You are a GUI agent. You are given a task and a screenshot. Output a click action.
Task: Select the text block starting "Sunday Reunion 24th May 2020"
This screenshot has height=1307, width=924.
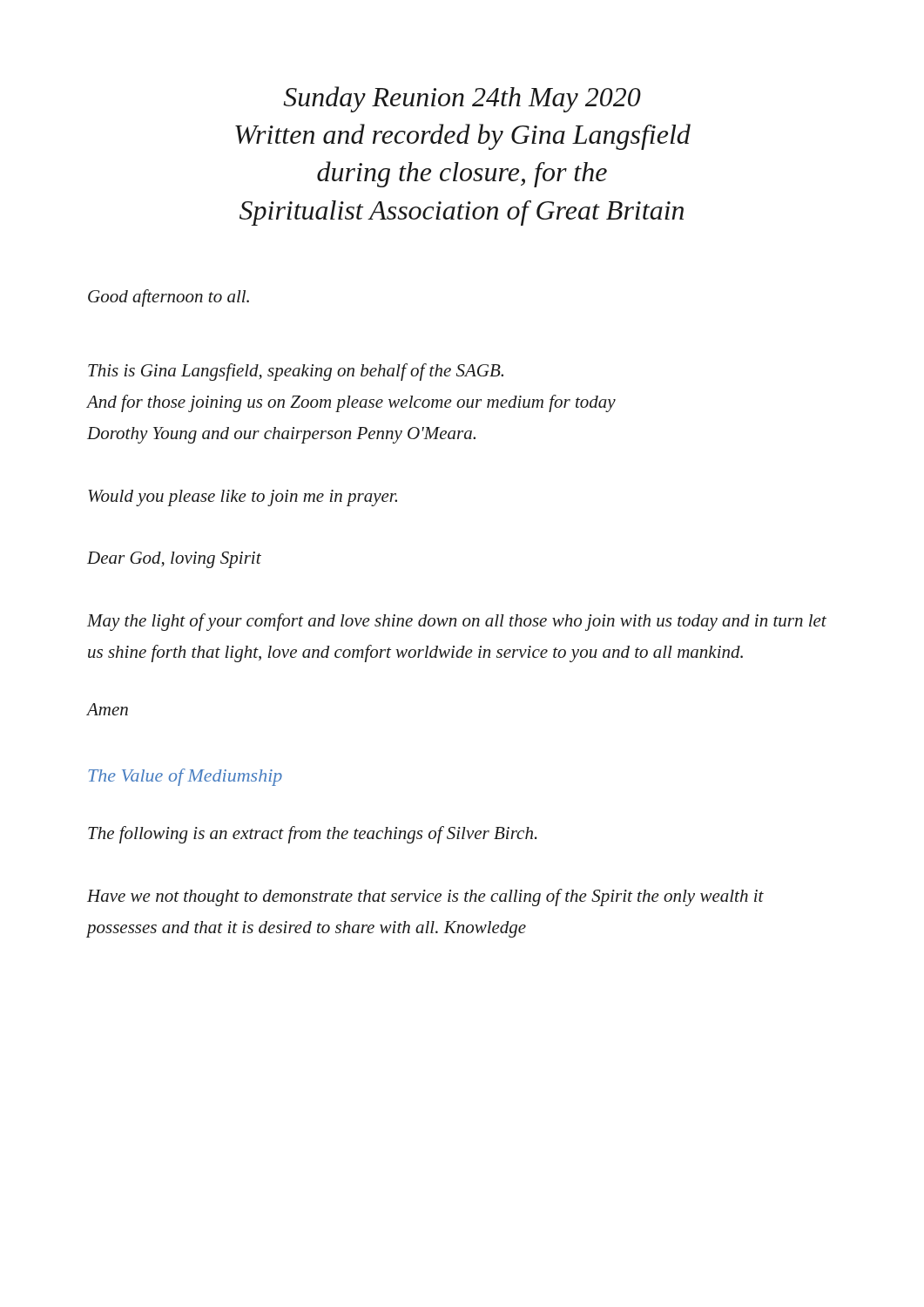point(462,154)
